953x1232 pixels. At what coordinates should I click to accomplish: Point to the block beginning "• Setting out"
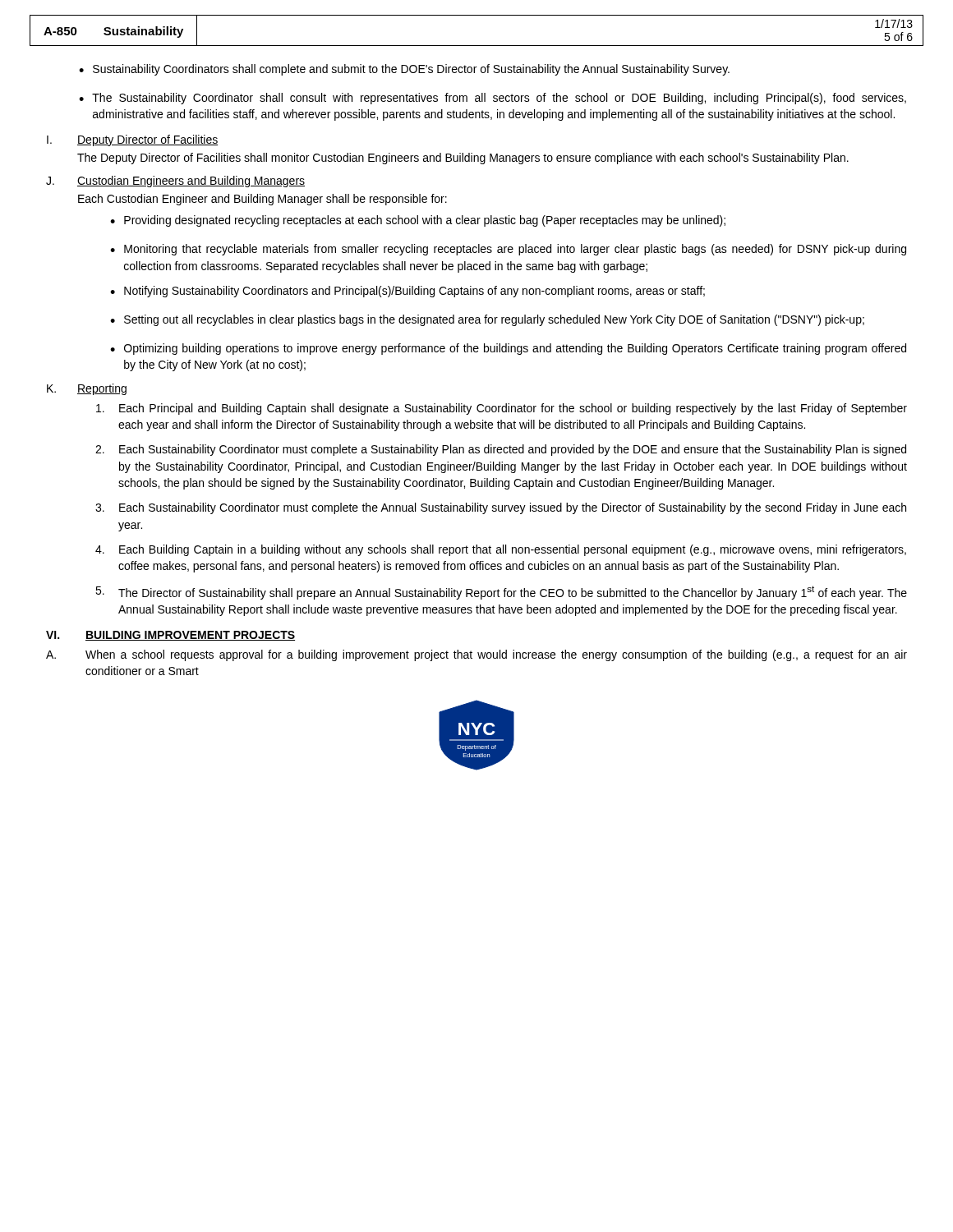(509, 322)
